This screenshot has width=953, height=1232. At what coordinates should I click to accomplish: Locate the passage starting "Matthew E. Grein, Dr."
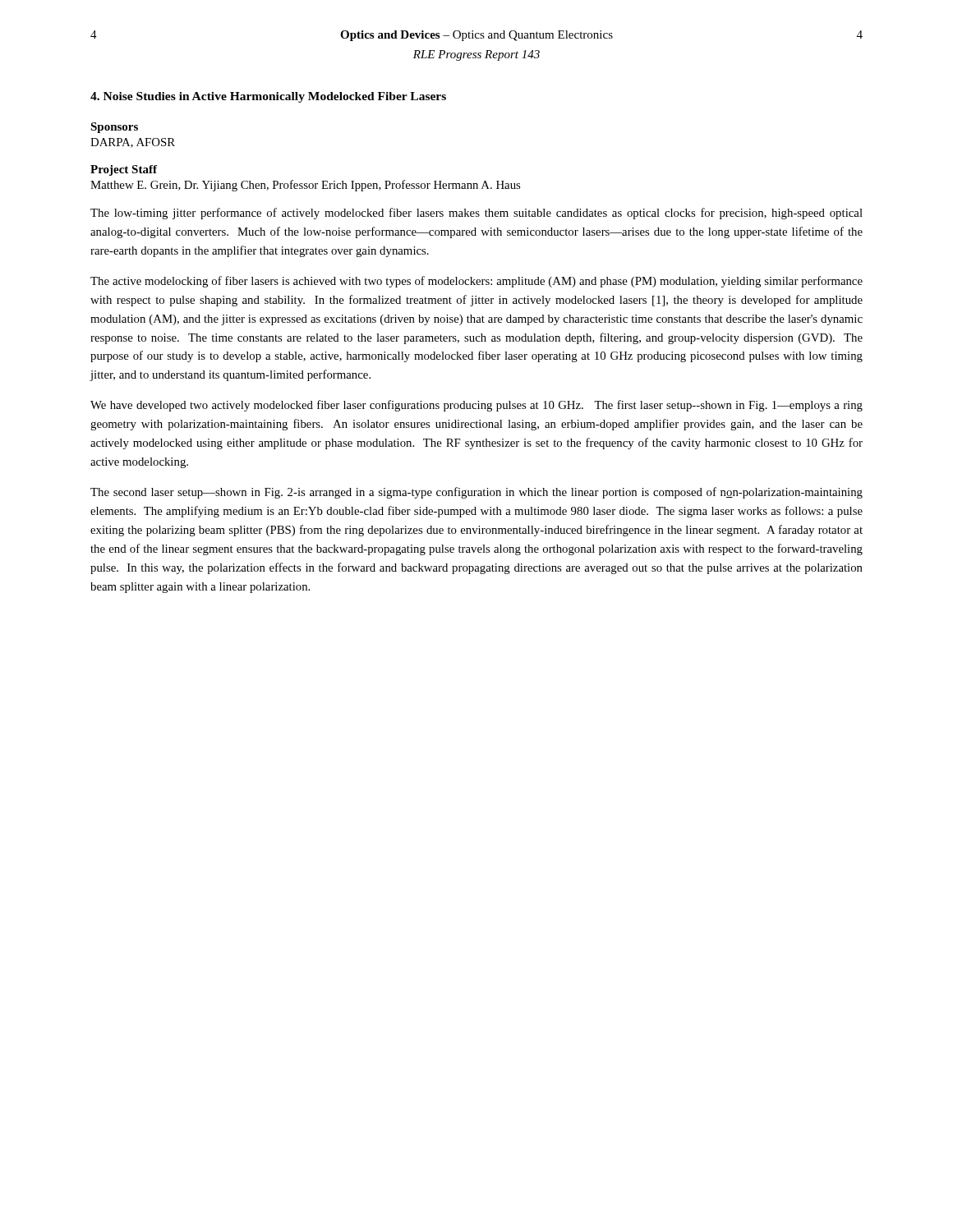[306, 185]
